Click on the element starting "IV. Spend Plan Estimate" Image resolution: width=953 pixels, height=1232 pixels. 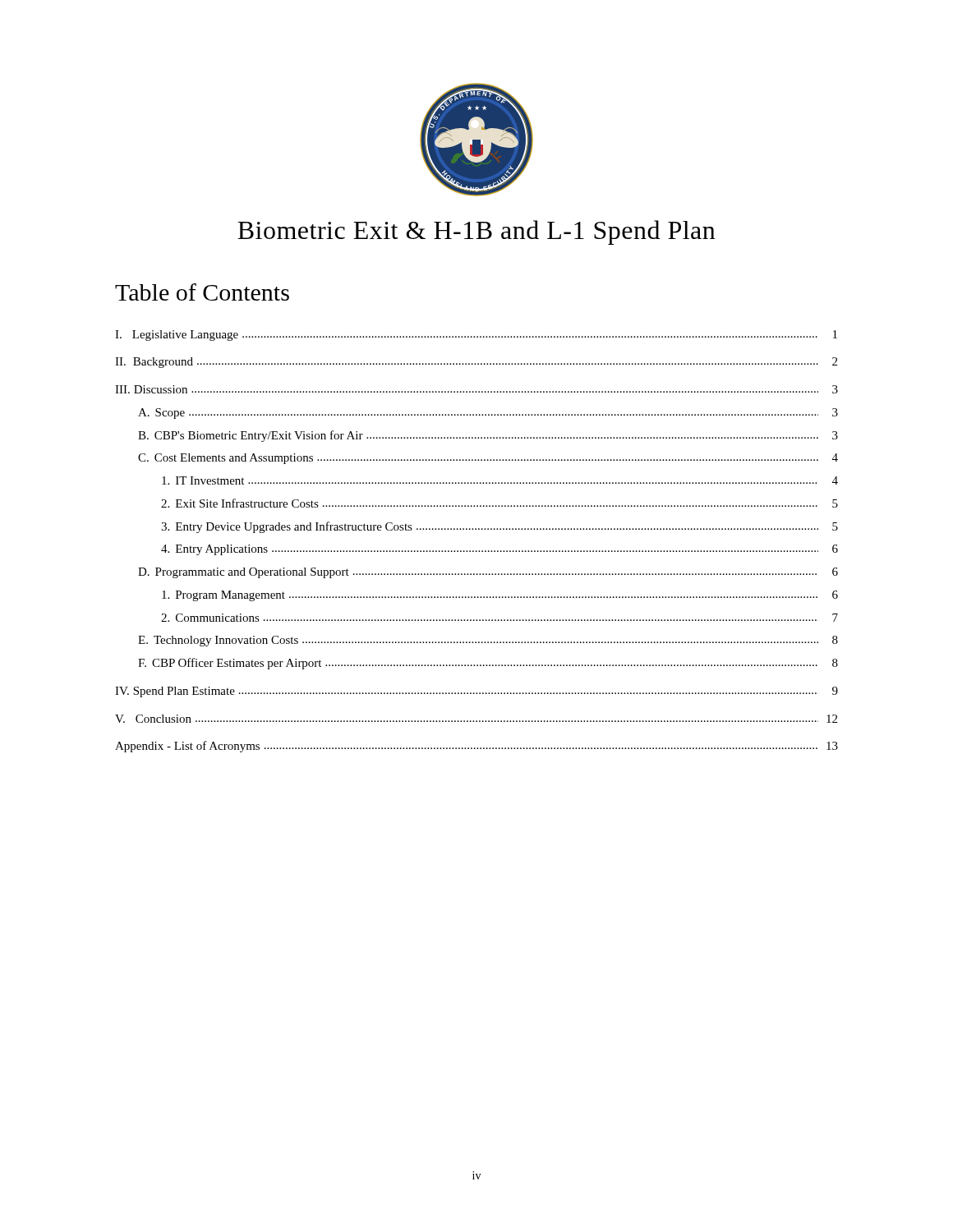(x=476, y=690)
